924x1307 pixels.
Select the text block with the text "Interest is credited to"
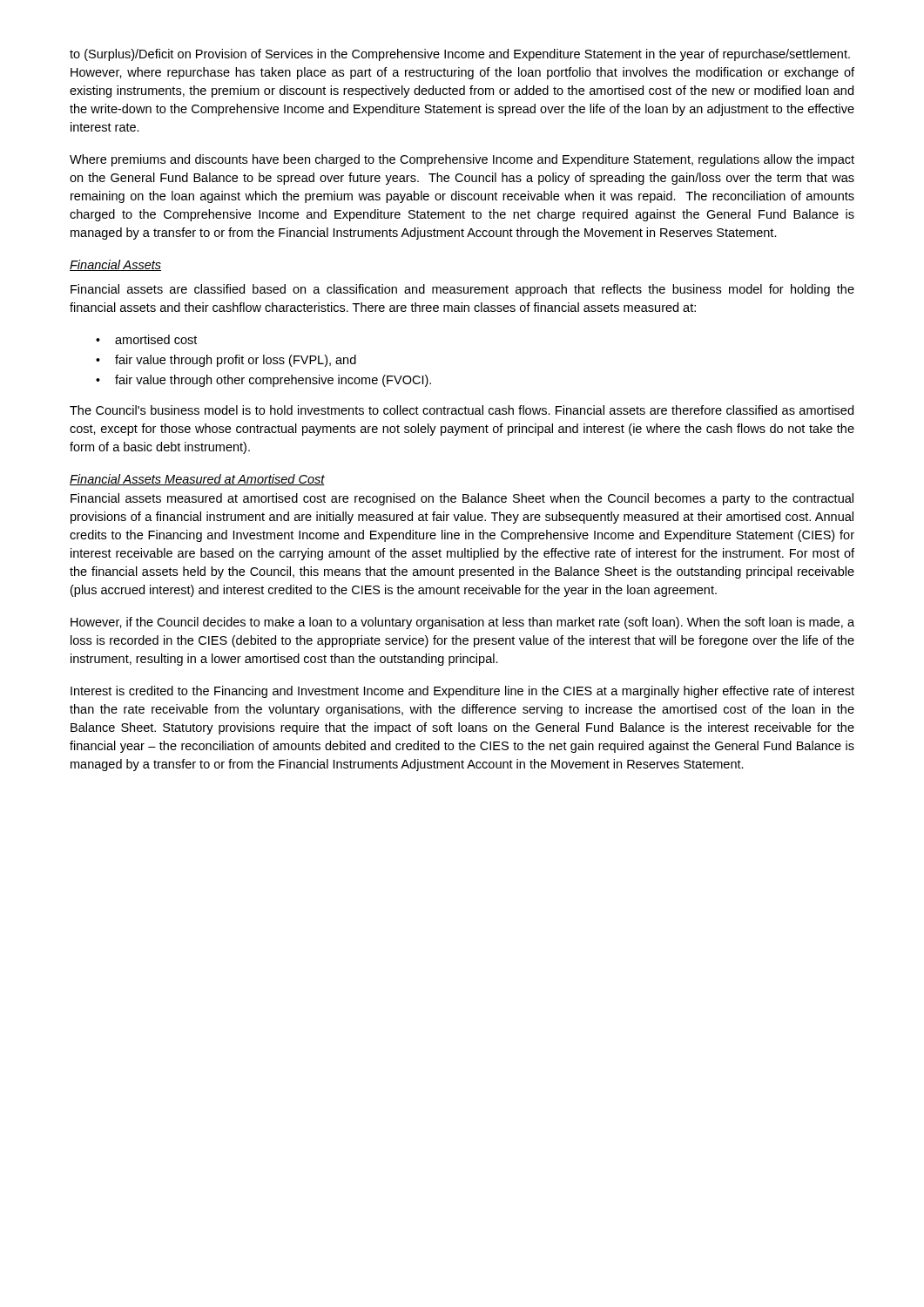[462, 728]
